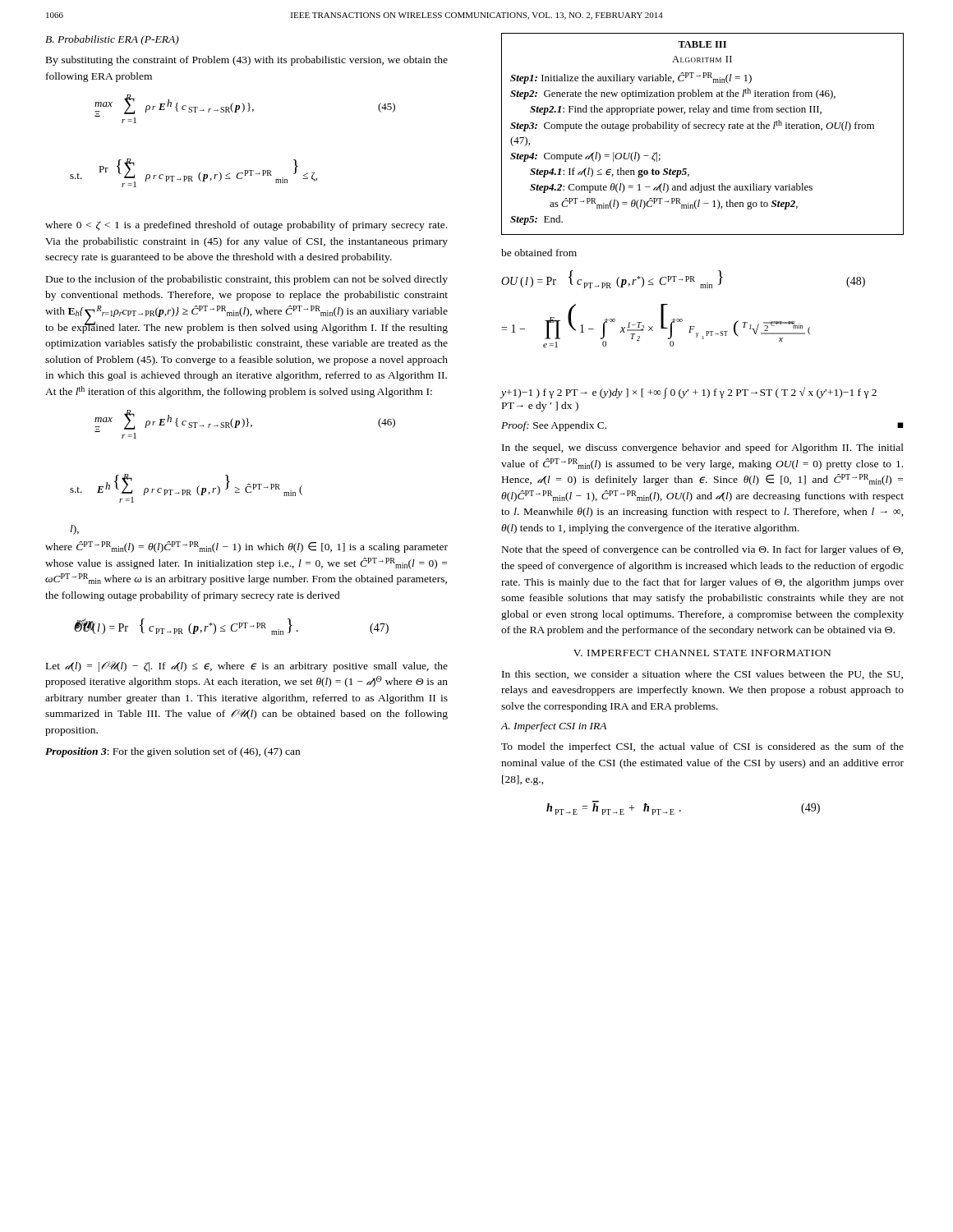This screenshot has height=1232, width=953.
Task: Locate the text block with the text "Note that the speed of convergence"
Action: pos(702,590)
